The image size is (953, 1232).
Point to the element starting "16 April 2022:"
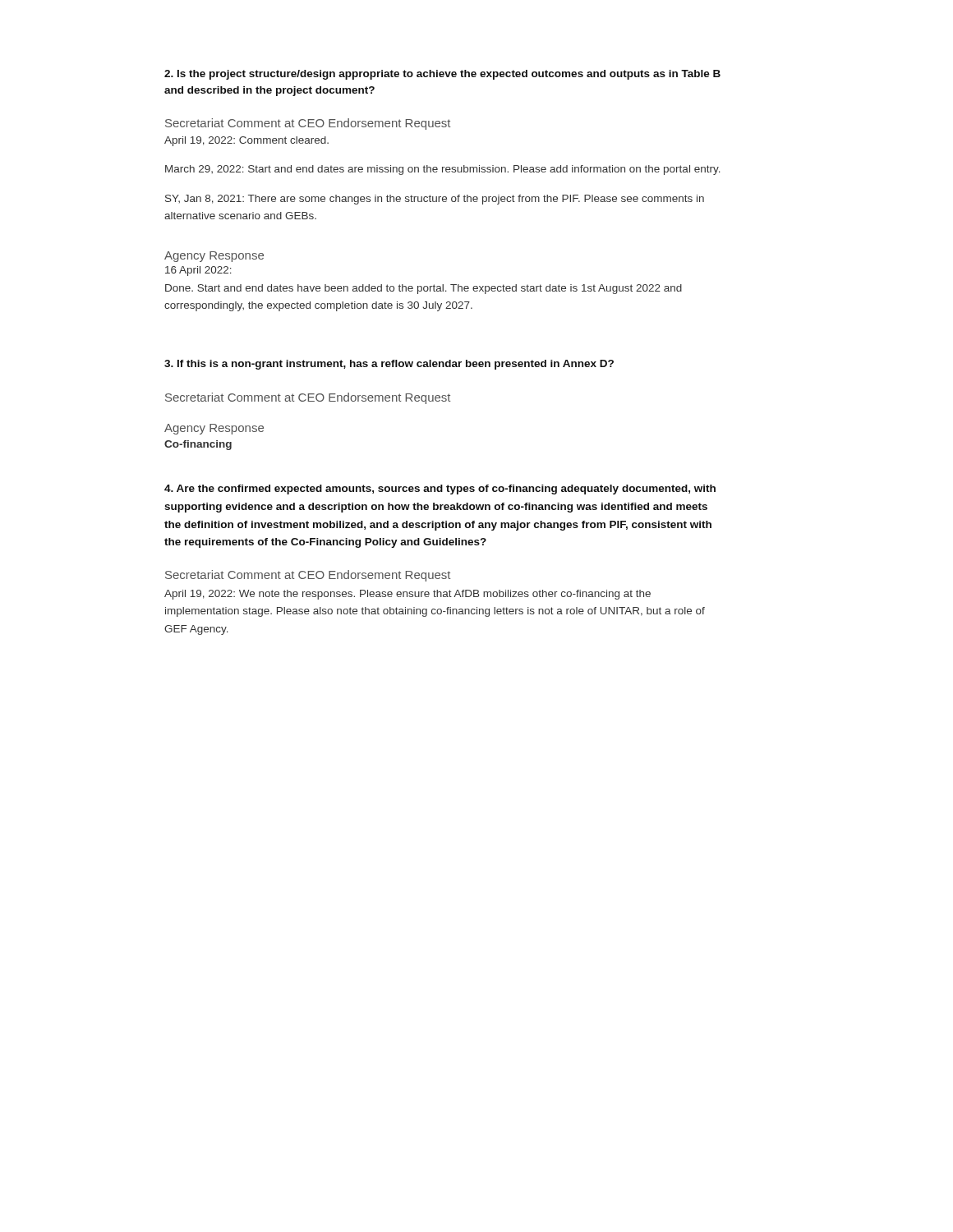pyautogui.click(x=198, y=270)
